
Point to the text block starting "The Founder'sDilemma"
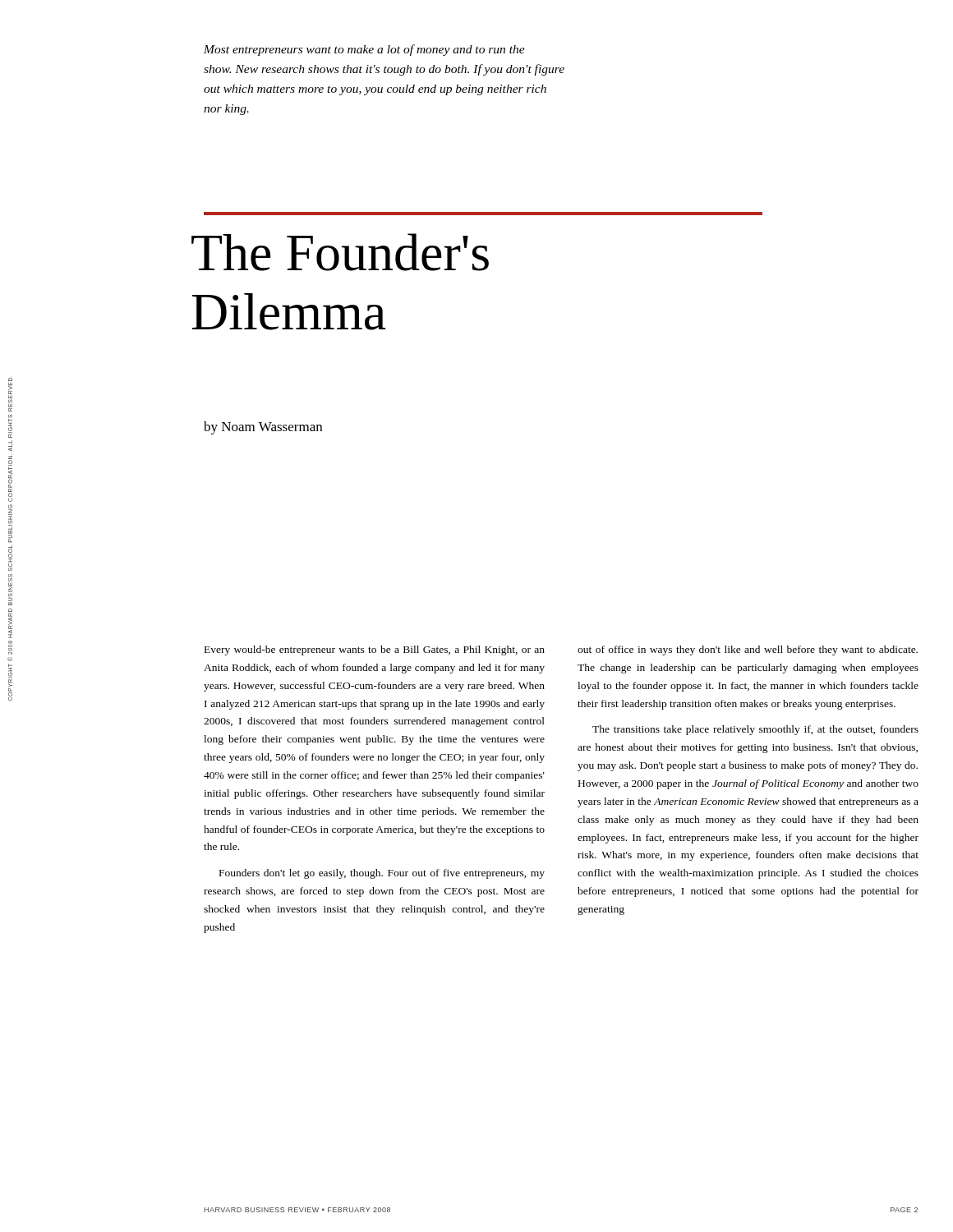(478, 282)
